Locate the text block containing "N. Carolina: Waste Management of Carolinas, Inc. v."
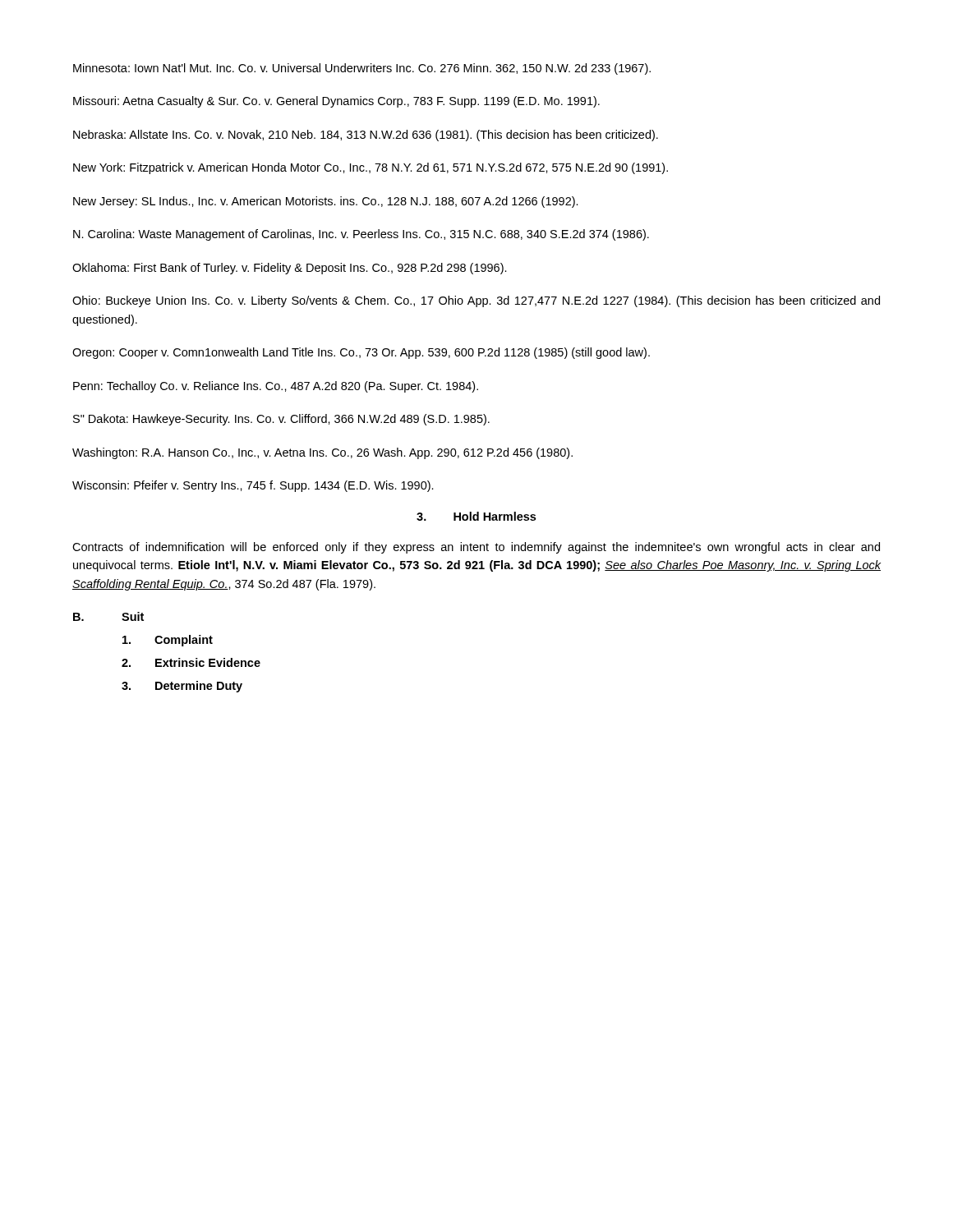 point(361,234)
